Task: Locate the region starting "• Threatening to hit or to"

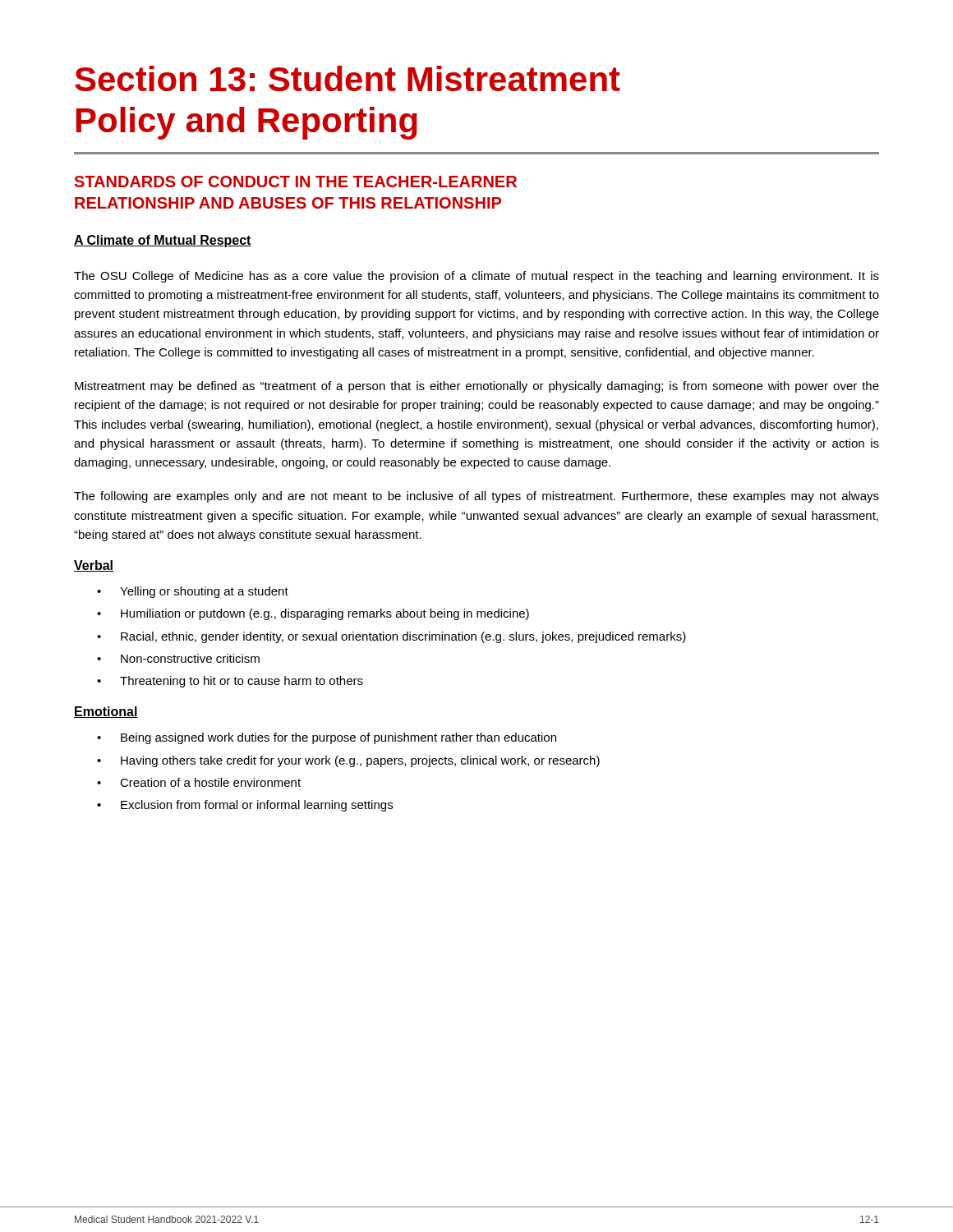Action: (230, 682)
